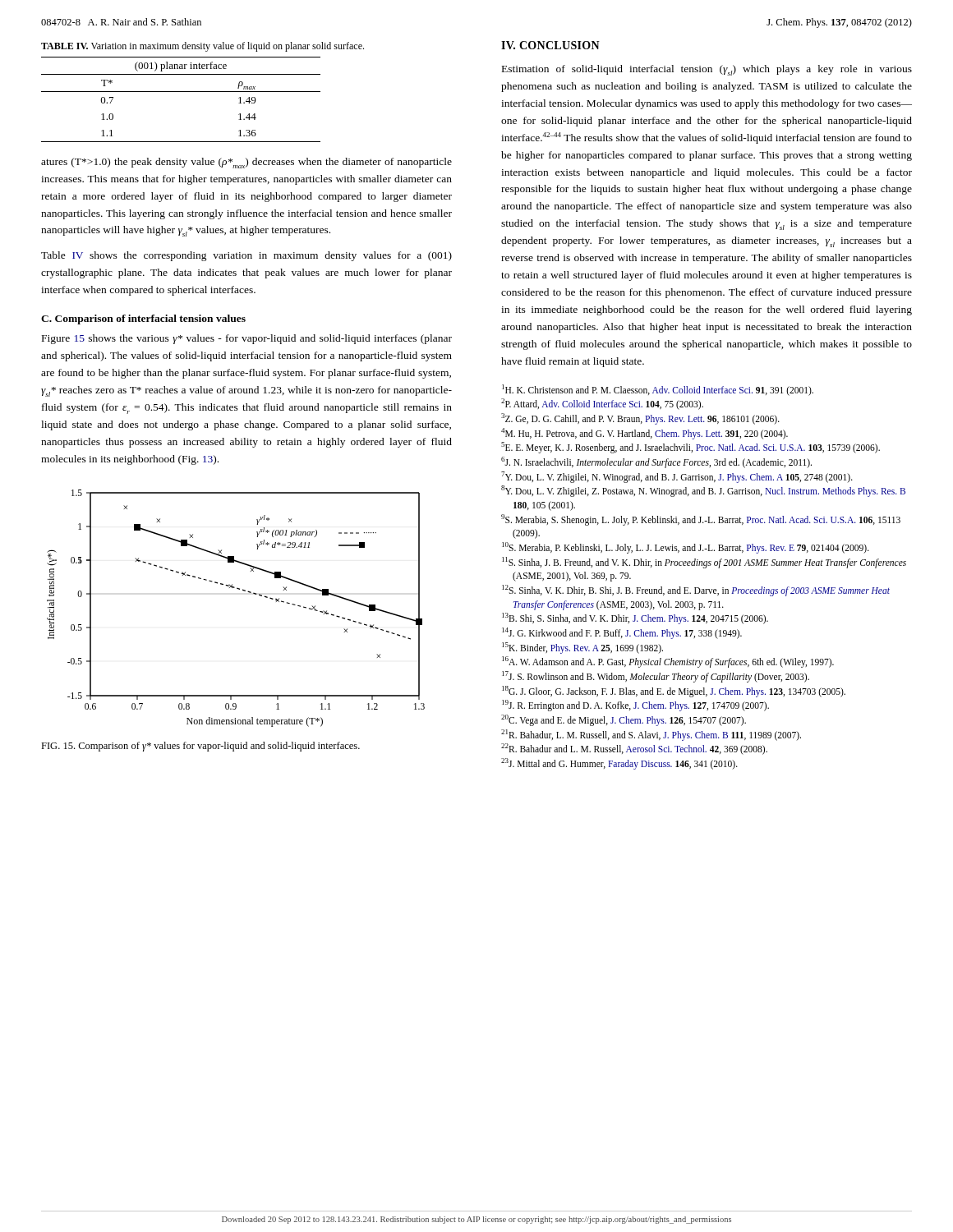This screenshot has width=953, height=1232.
Task: Click on the caption that reads "TABLE IV. Variation in maximum"
Action: click(x=203, y=46)
